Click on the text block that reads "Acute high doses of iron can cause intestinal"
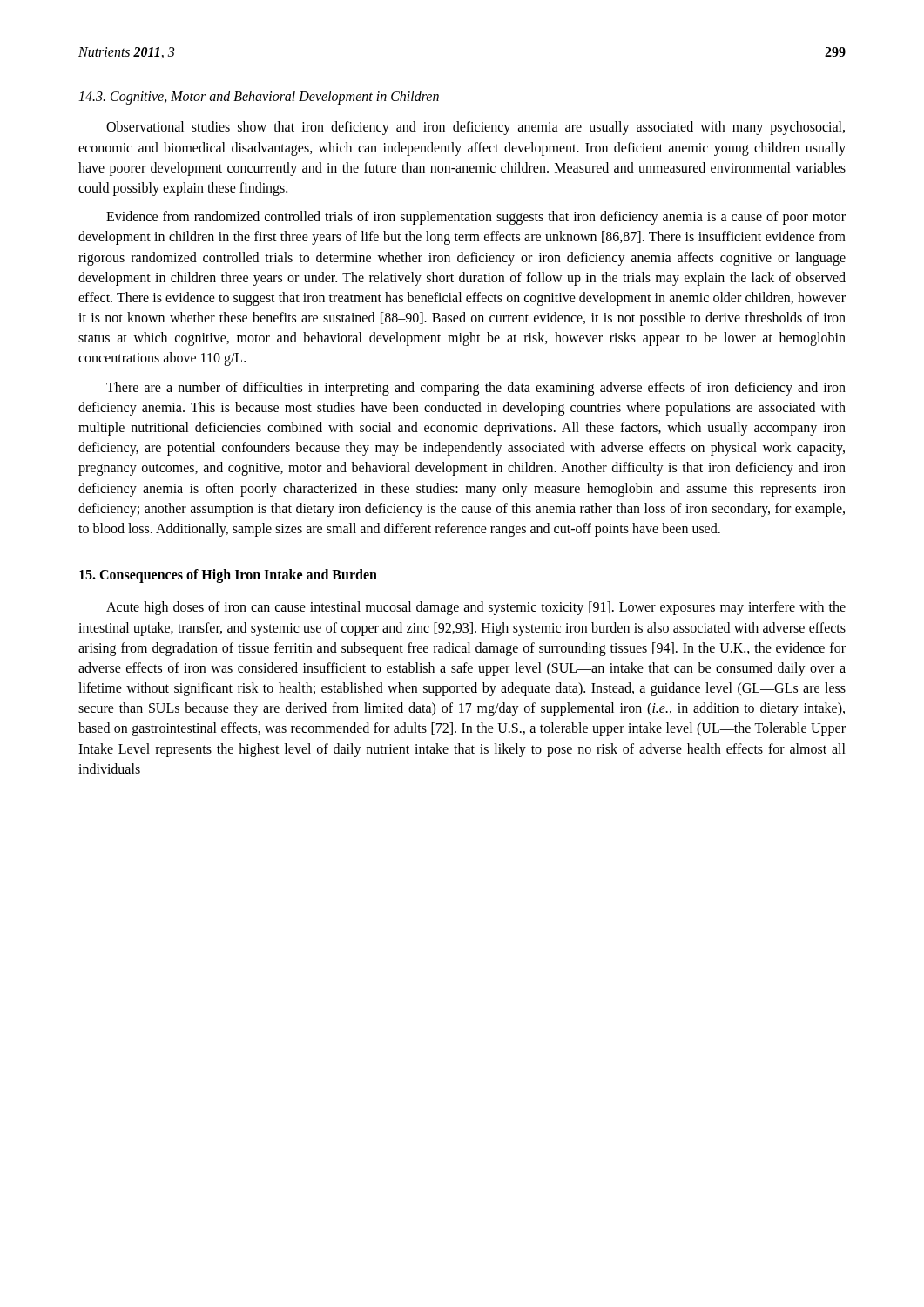Screen dimensions: 1307x924 462,688
